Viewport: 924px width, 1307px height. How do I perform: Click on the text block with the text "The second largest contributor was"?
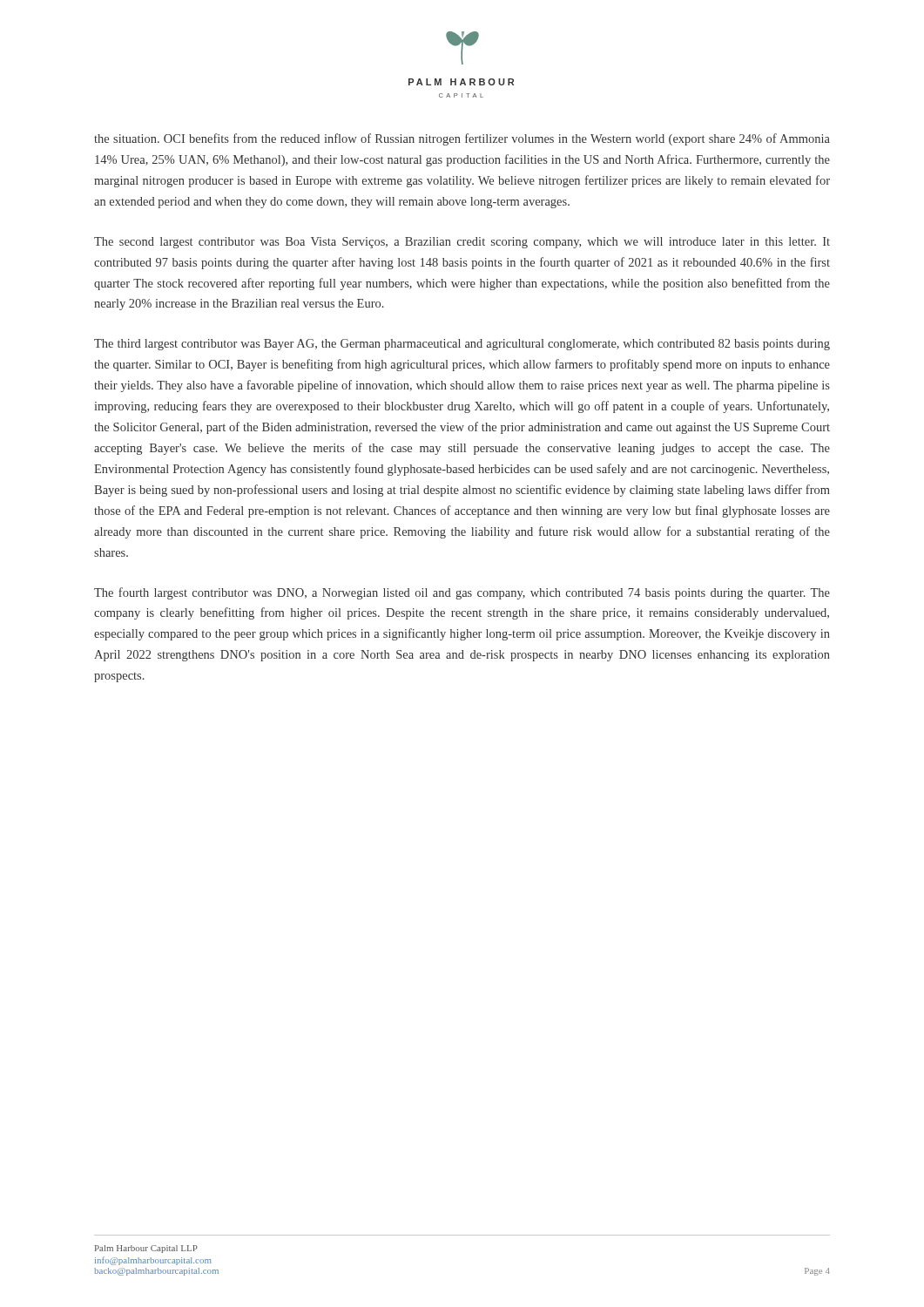tap(462, 272)
